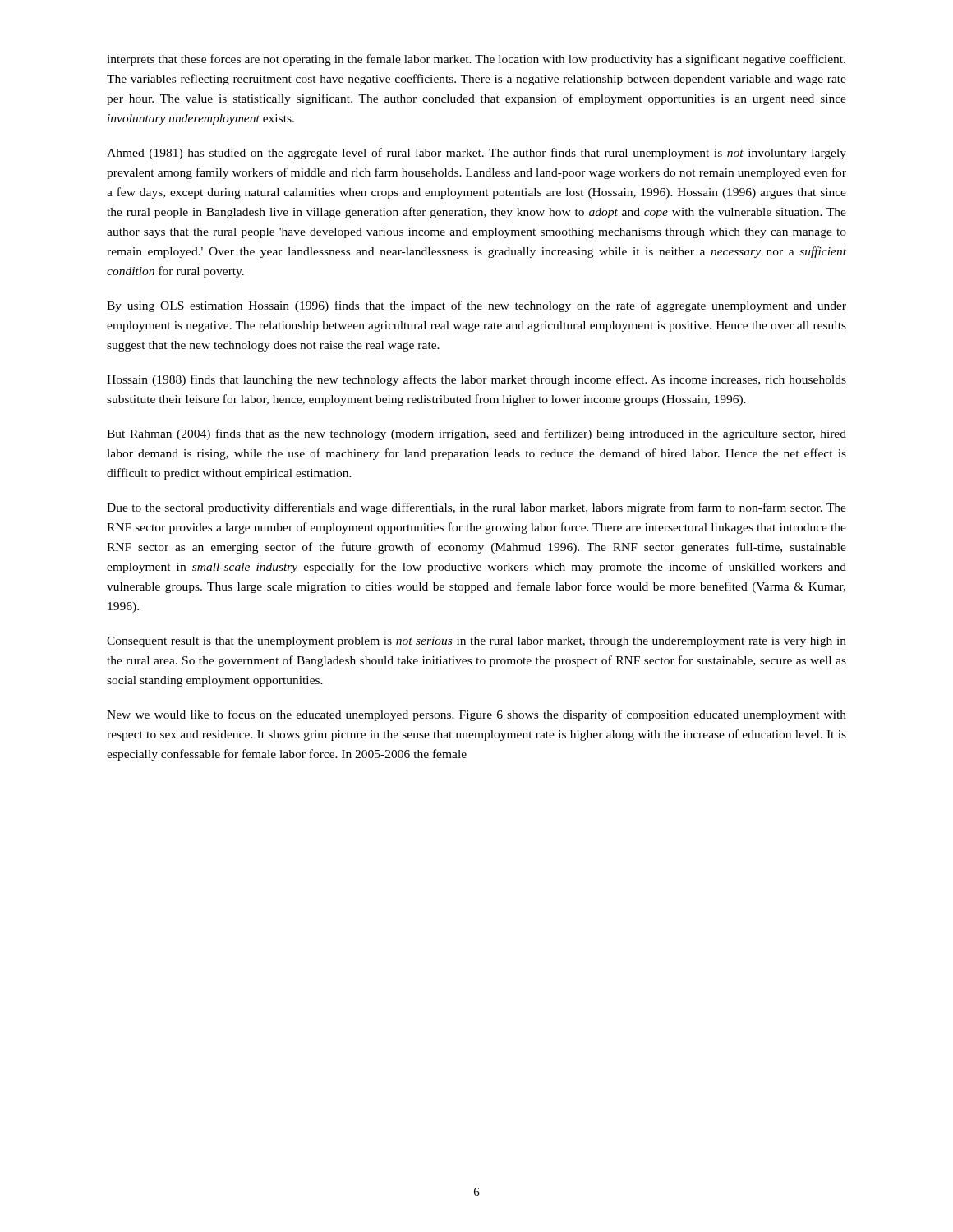
Task: Select the region starting "Consequent result is that the"
Action: (476, 661)
